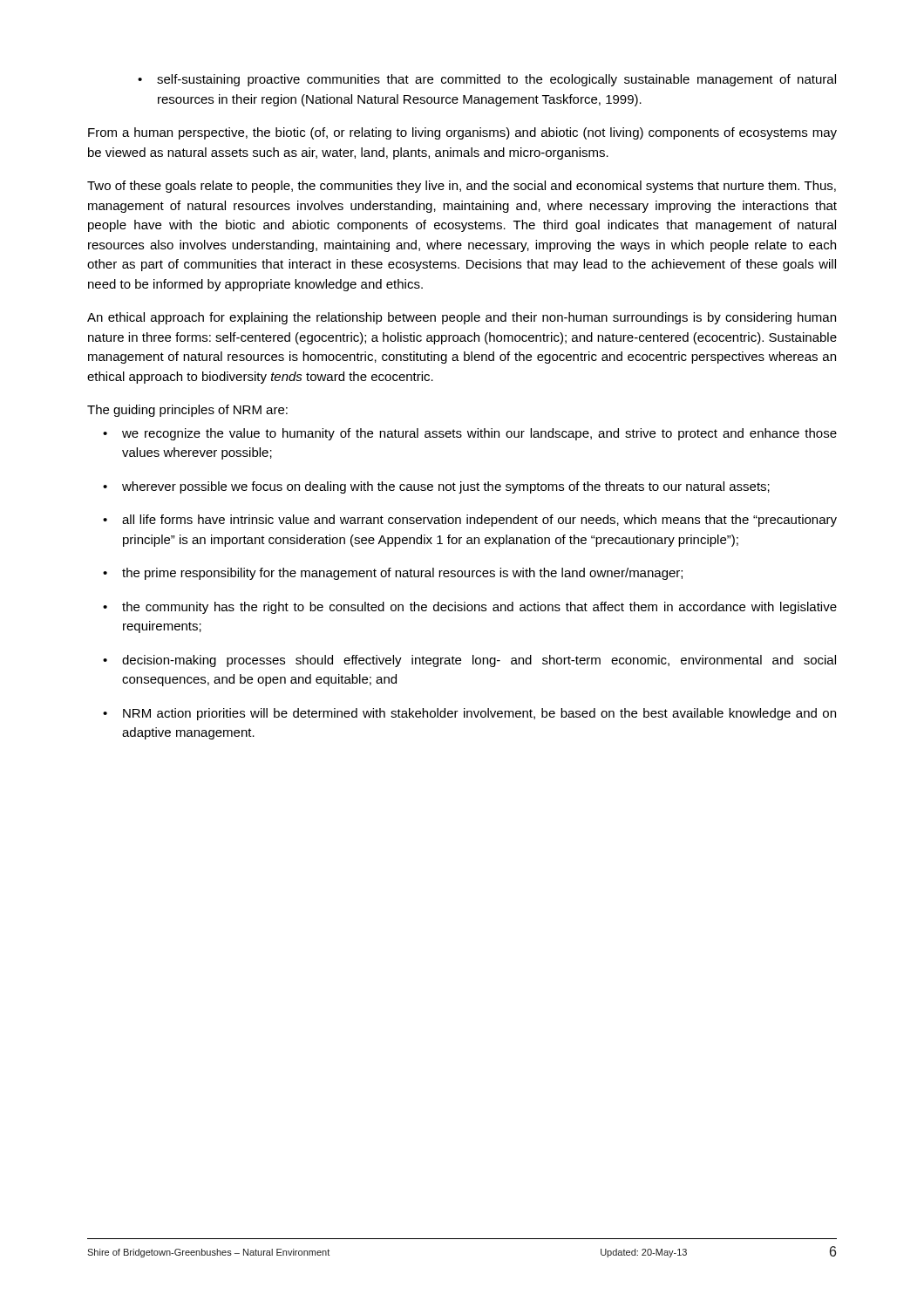Select the list item that reads "decision-making processes should"
Screen dimensions: 1308x924
(462, 670)
